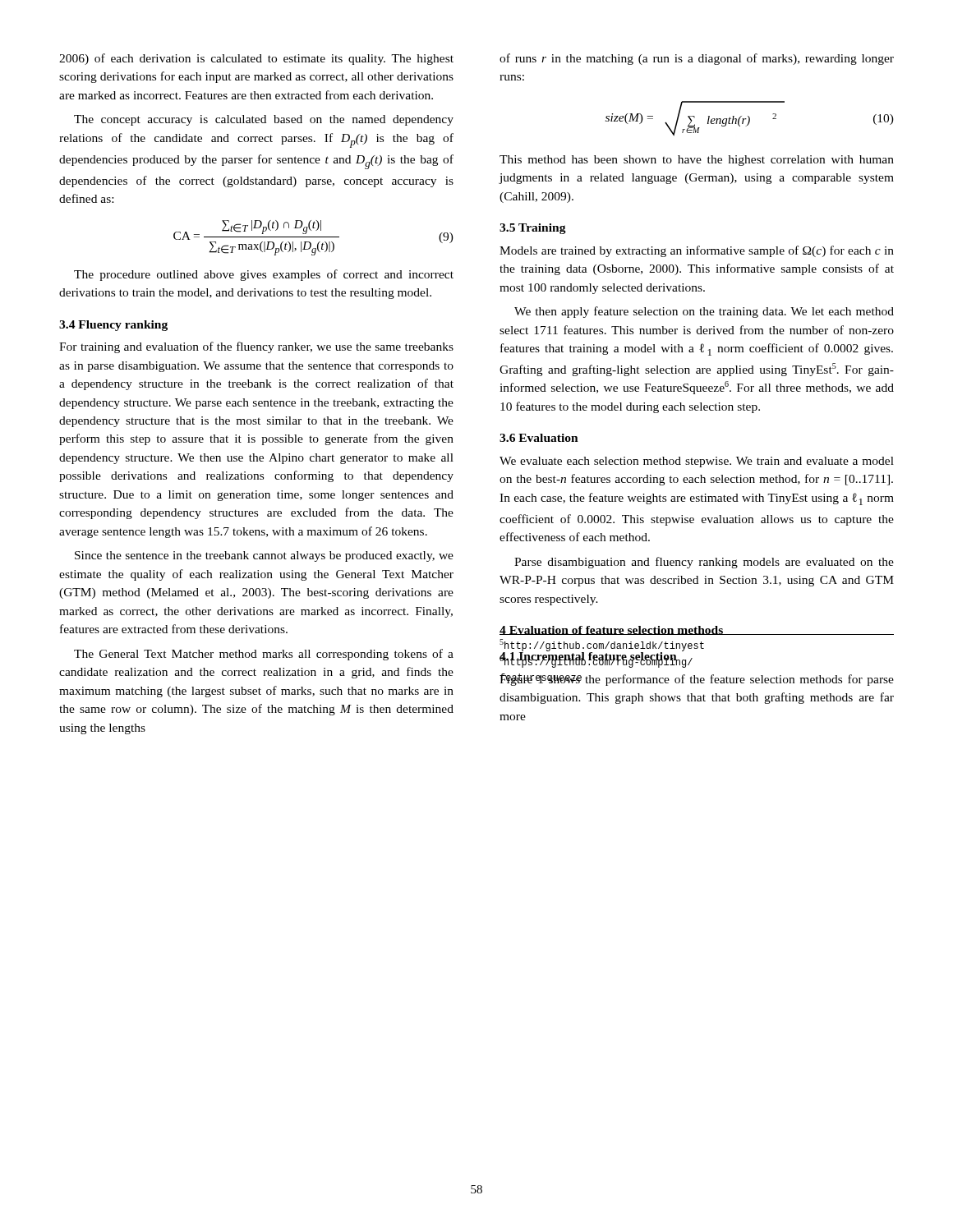
Task: Locate the text "3.5 Training"
Action: [533, 227]
